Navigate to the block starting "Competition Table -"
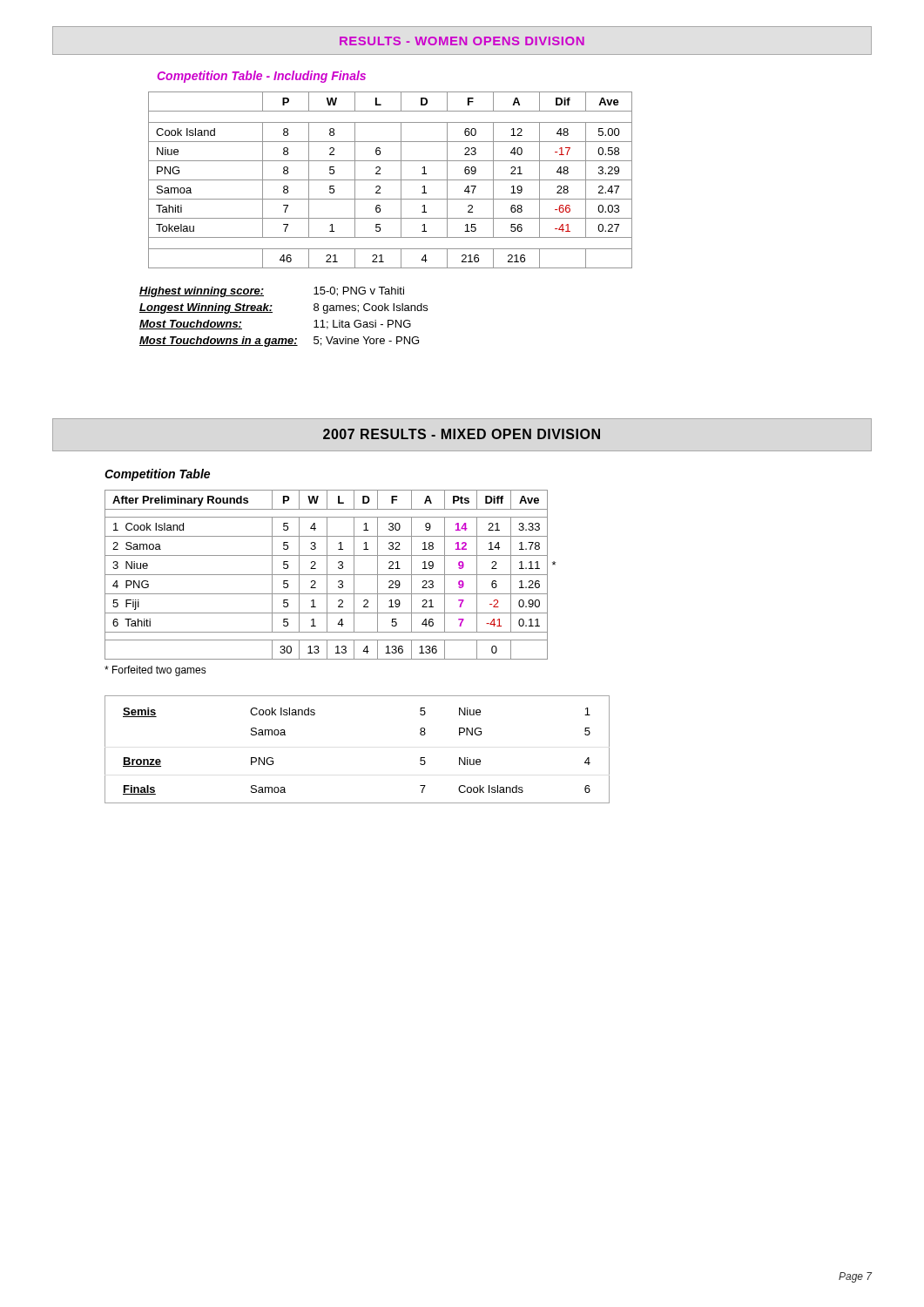The image size is (924, 1307). point(262,76)
